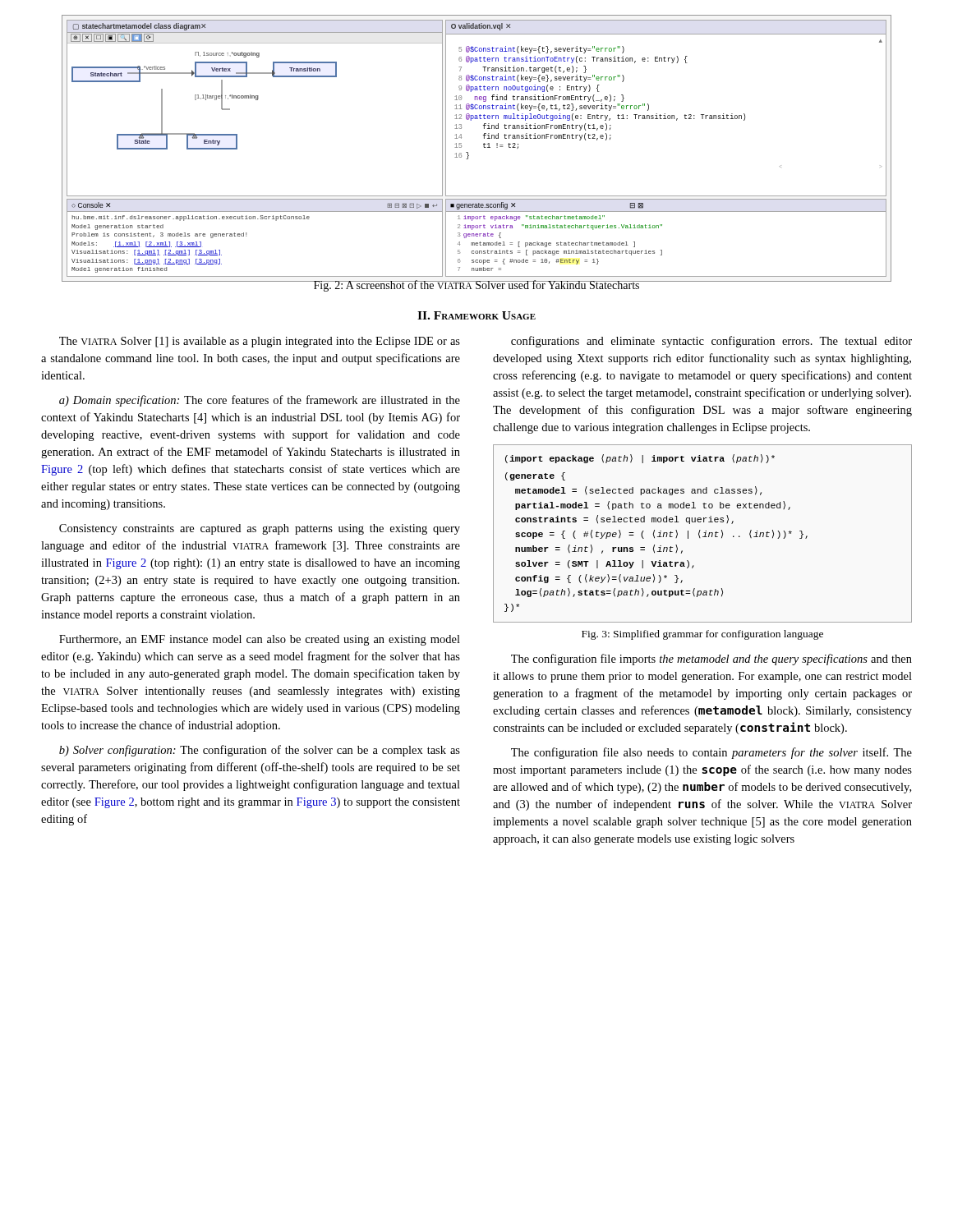
Task: Locate the text block that reads "The VIATRA Solver"
Action: [x=251, y=358]
